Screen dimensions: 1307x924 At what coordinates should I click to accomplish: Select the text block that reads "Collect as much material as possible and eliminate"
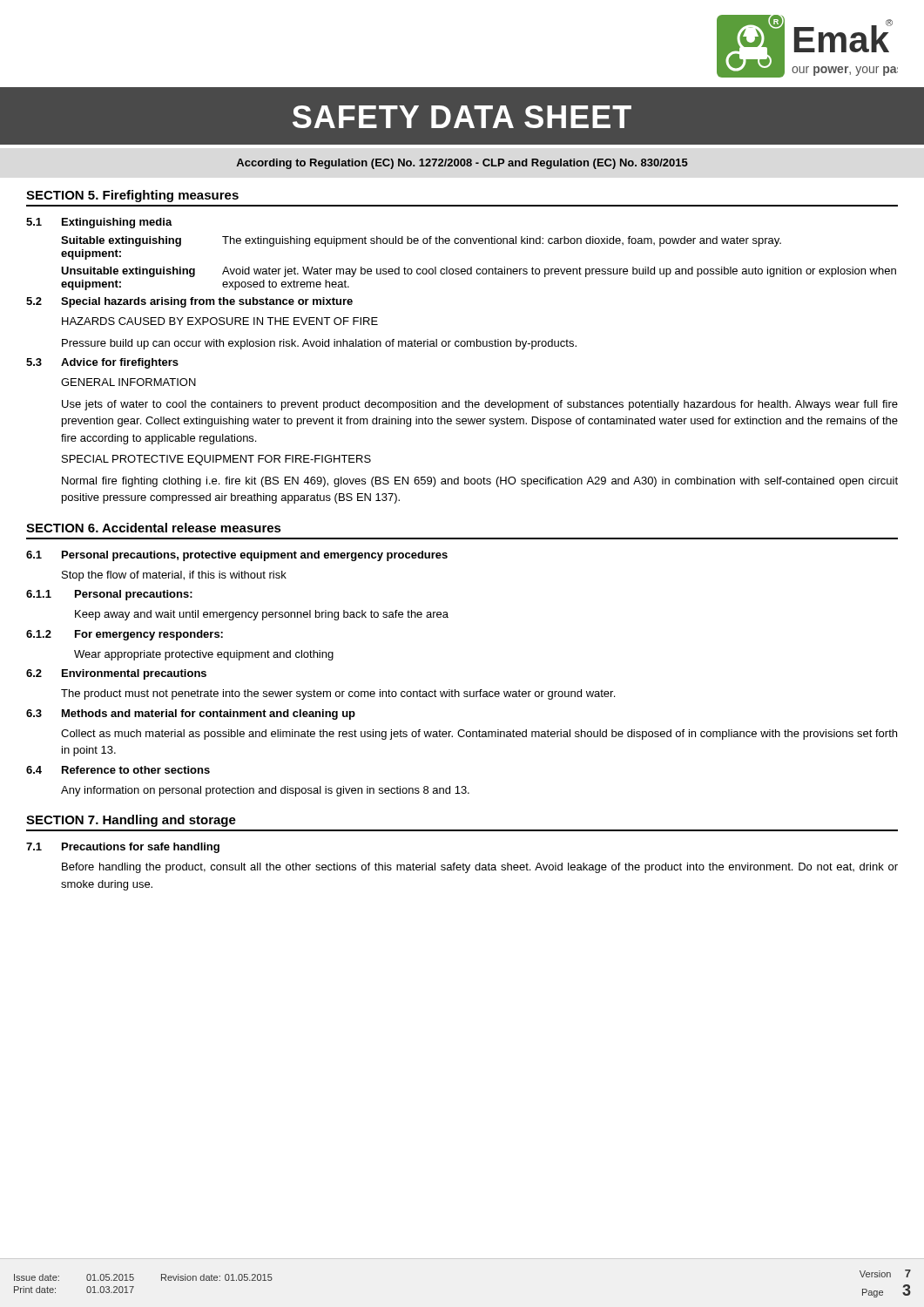[x=479, y=741]
